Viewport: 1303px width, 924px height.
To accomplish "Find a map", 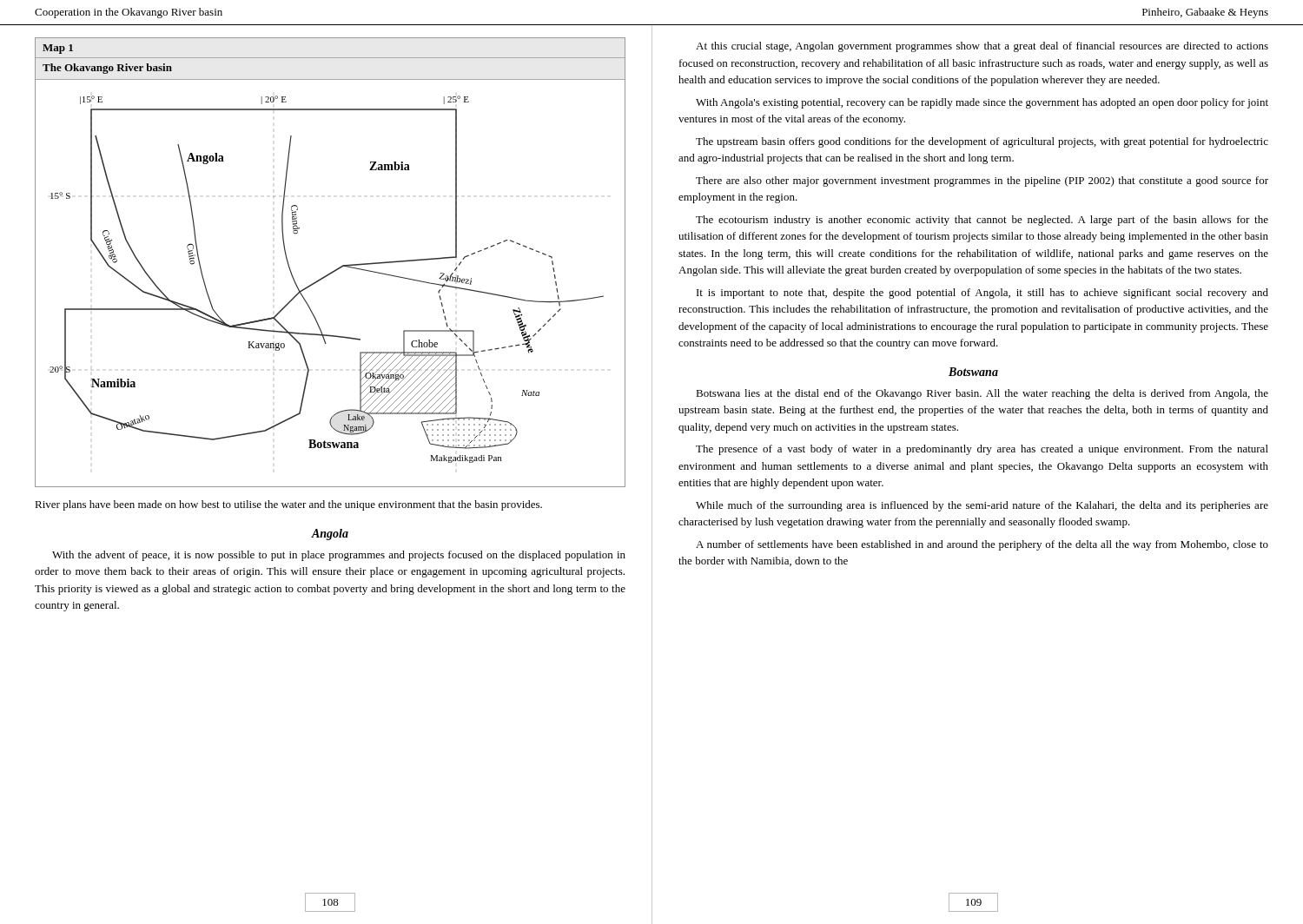I will 330,283.
